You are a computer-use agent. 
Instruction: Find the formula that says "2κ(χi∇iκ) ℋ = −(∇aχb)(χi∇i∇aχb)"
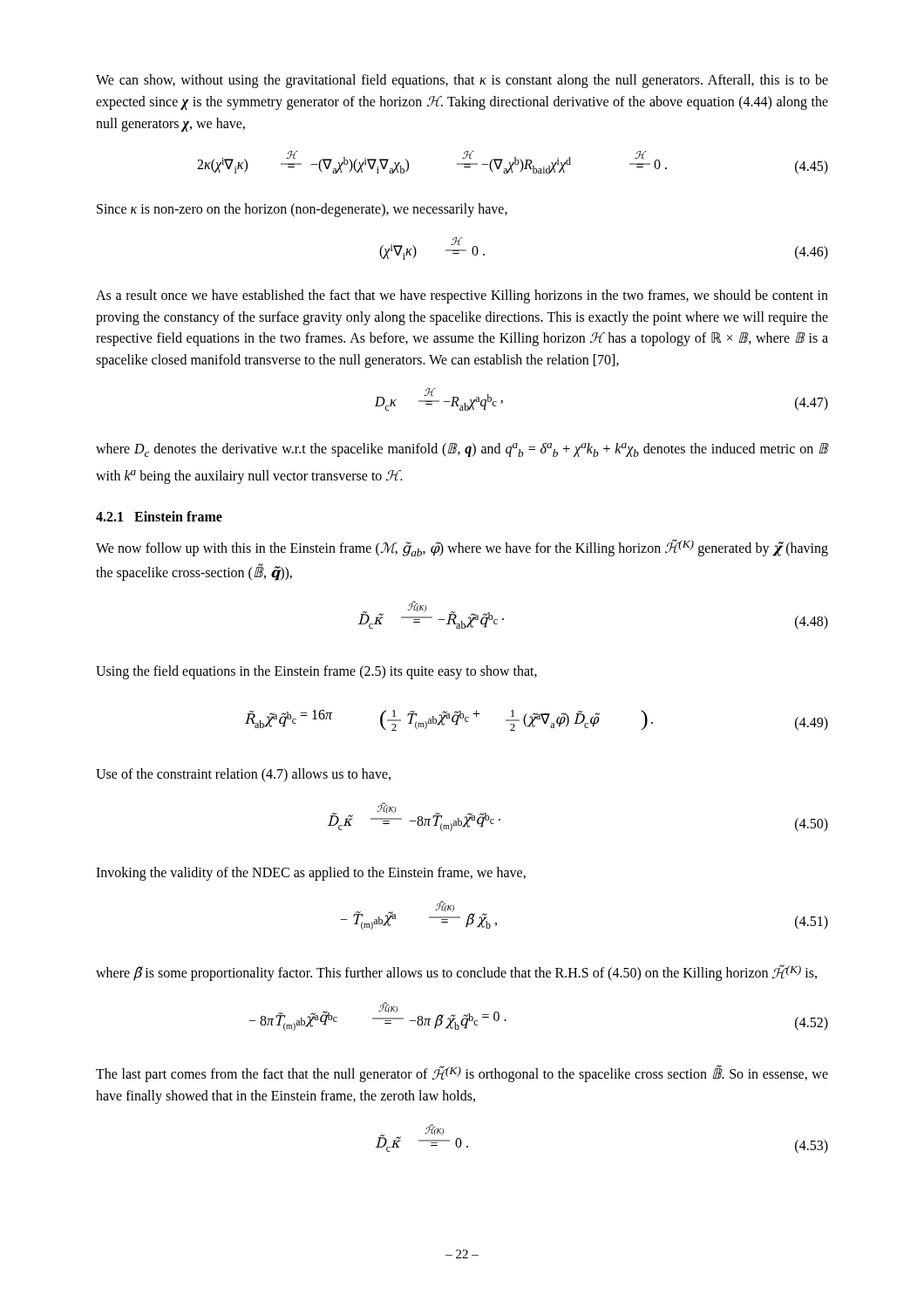click(x=513, y=167)
